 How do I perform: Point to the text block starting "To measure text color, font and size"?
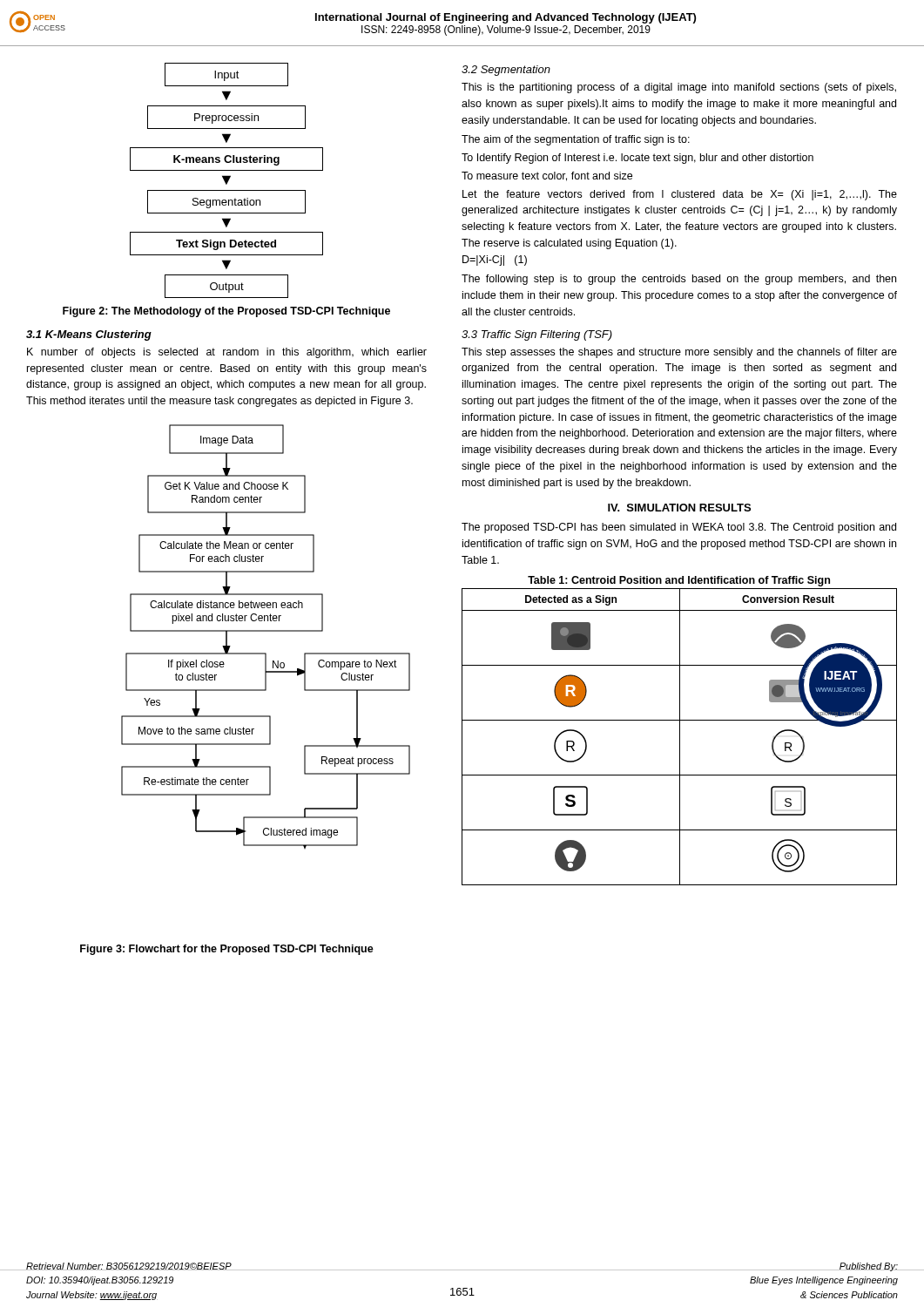click(547, 176)
